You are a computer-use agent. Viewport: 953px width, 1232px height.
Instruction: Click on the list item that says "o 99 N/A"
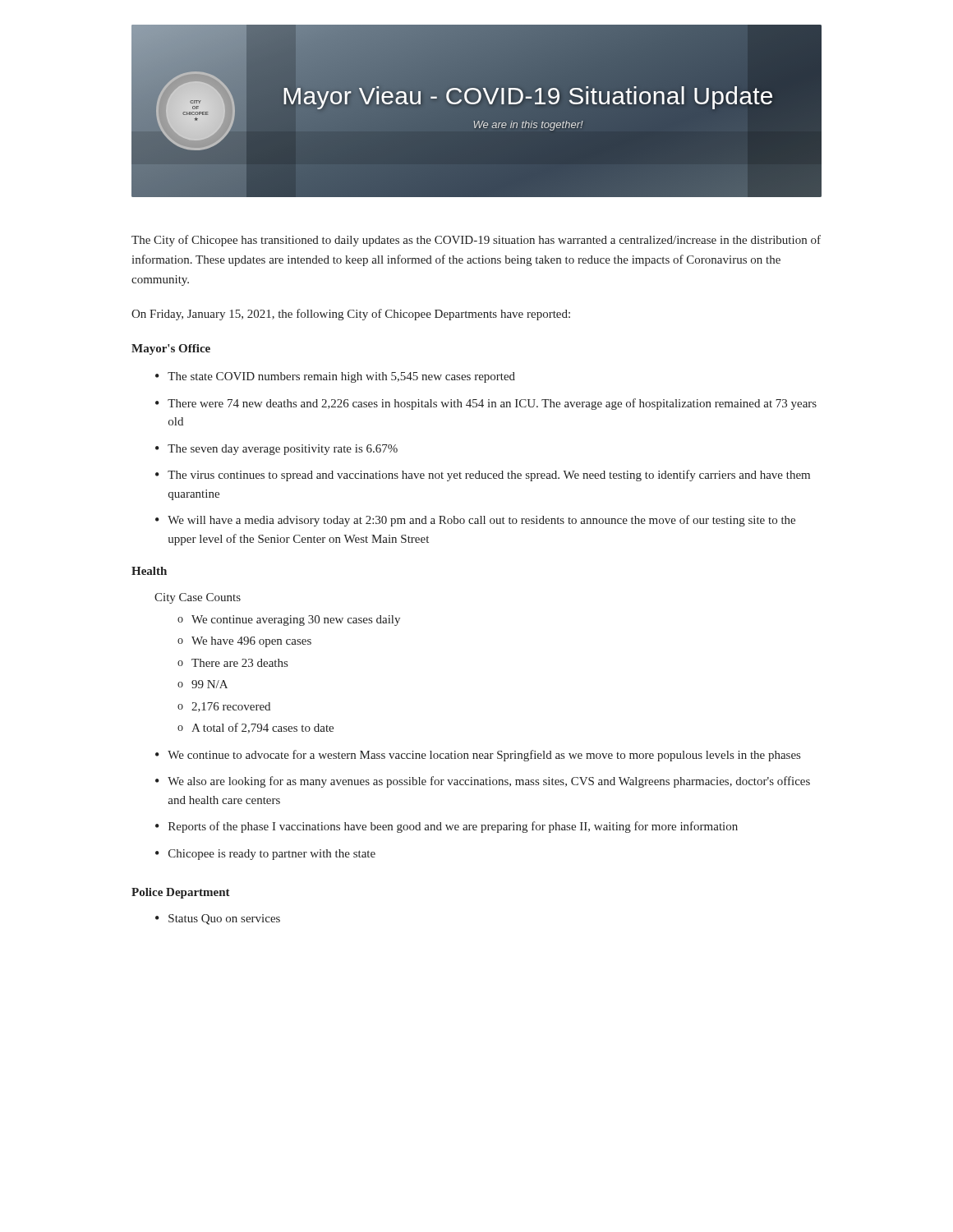click(203, 684)
